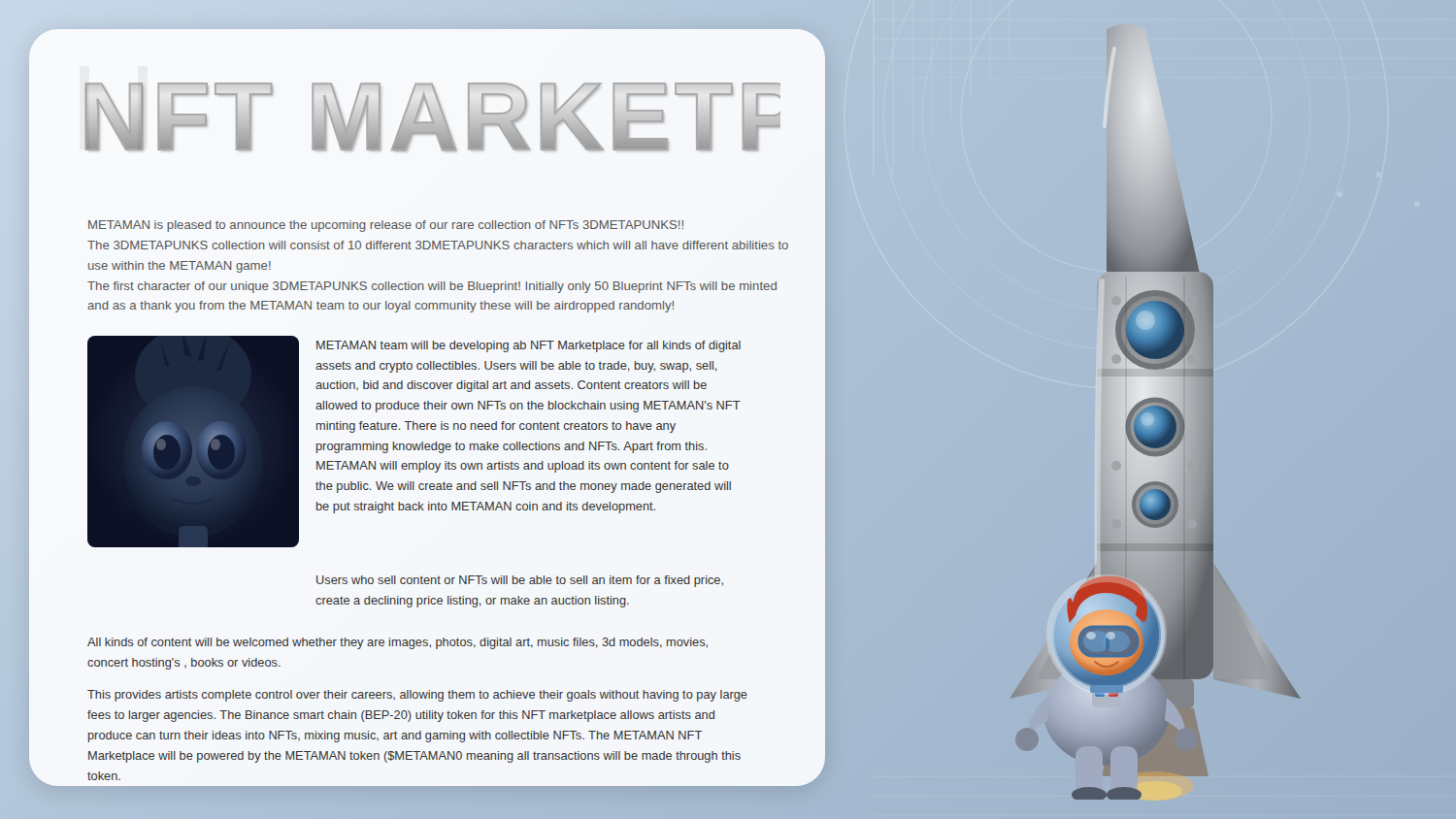Viewport: 1456px width, 819px height.
Task: Find the title containing "NFT MARKETPLACE"
Action: [x=426, y=112]
